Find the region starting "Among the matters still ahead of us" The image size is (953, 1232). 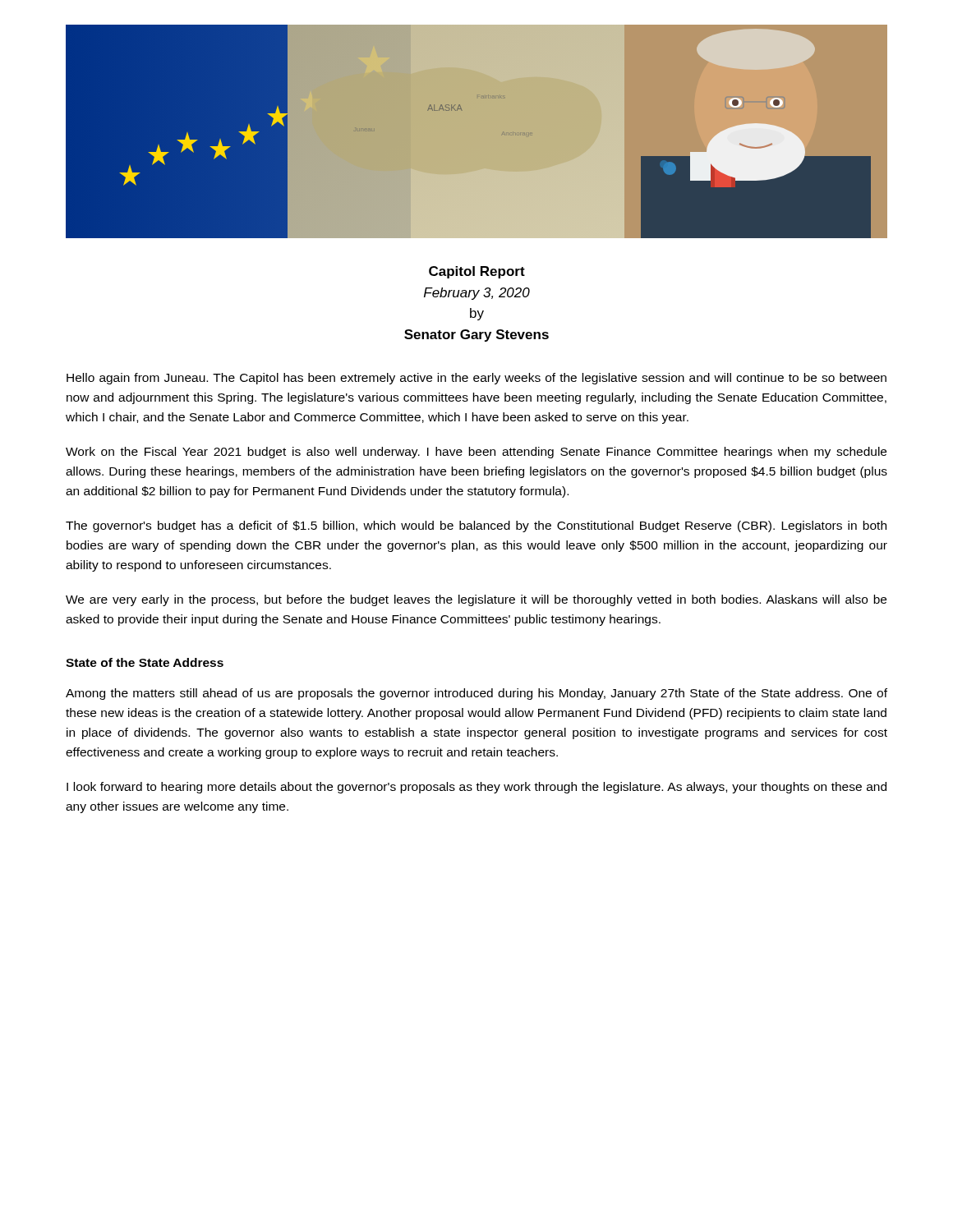tap(476, 723)
